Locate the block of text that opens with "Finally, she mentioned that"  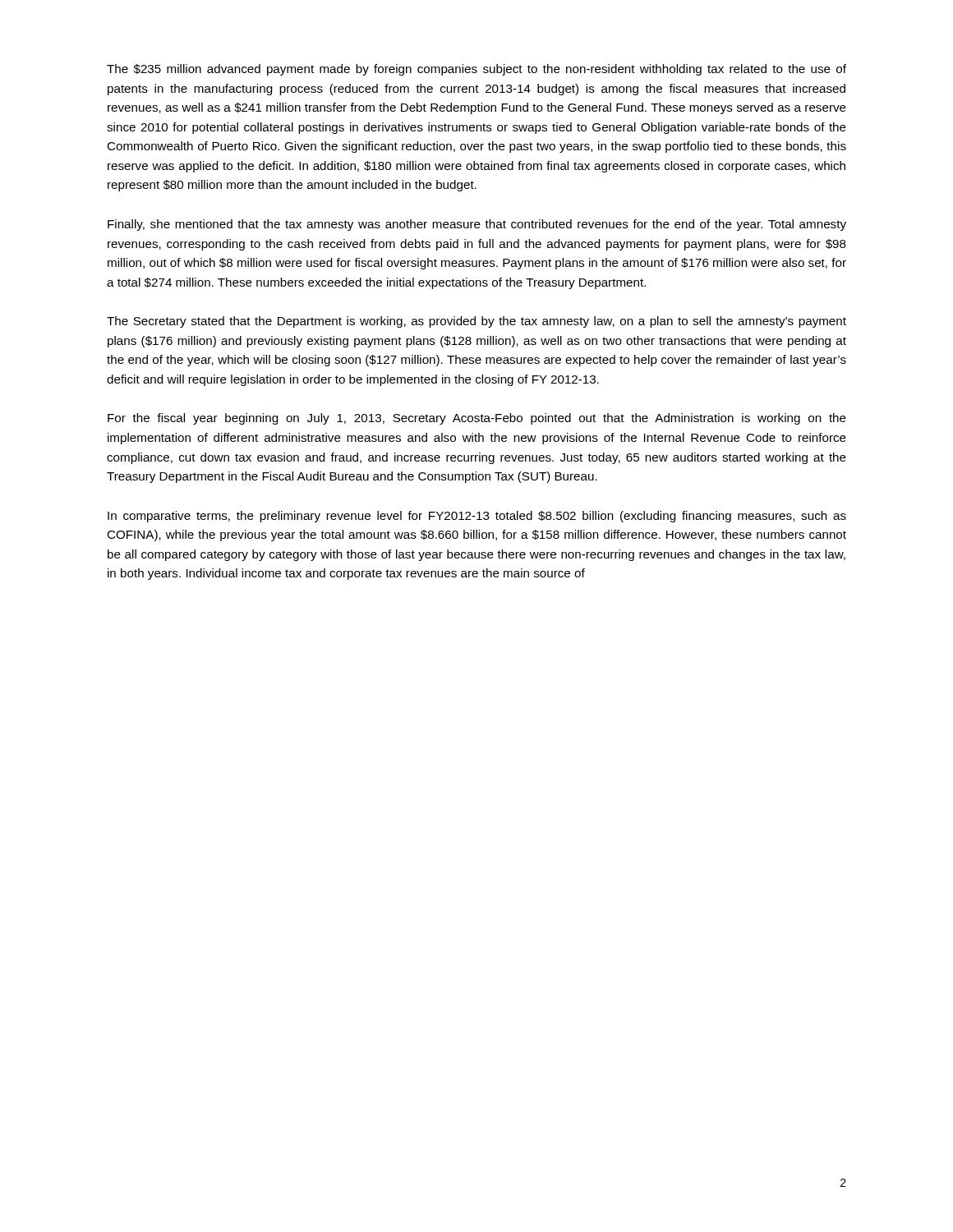click(x=476, y=253)
